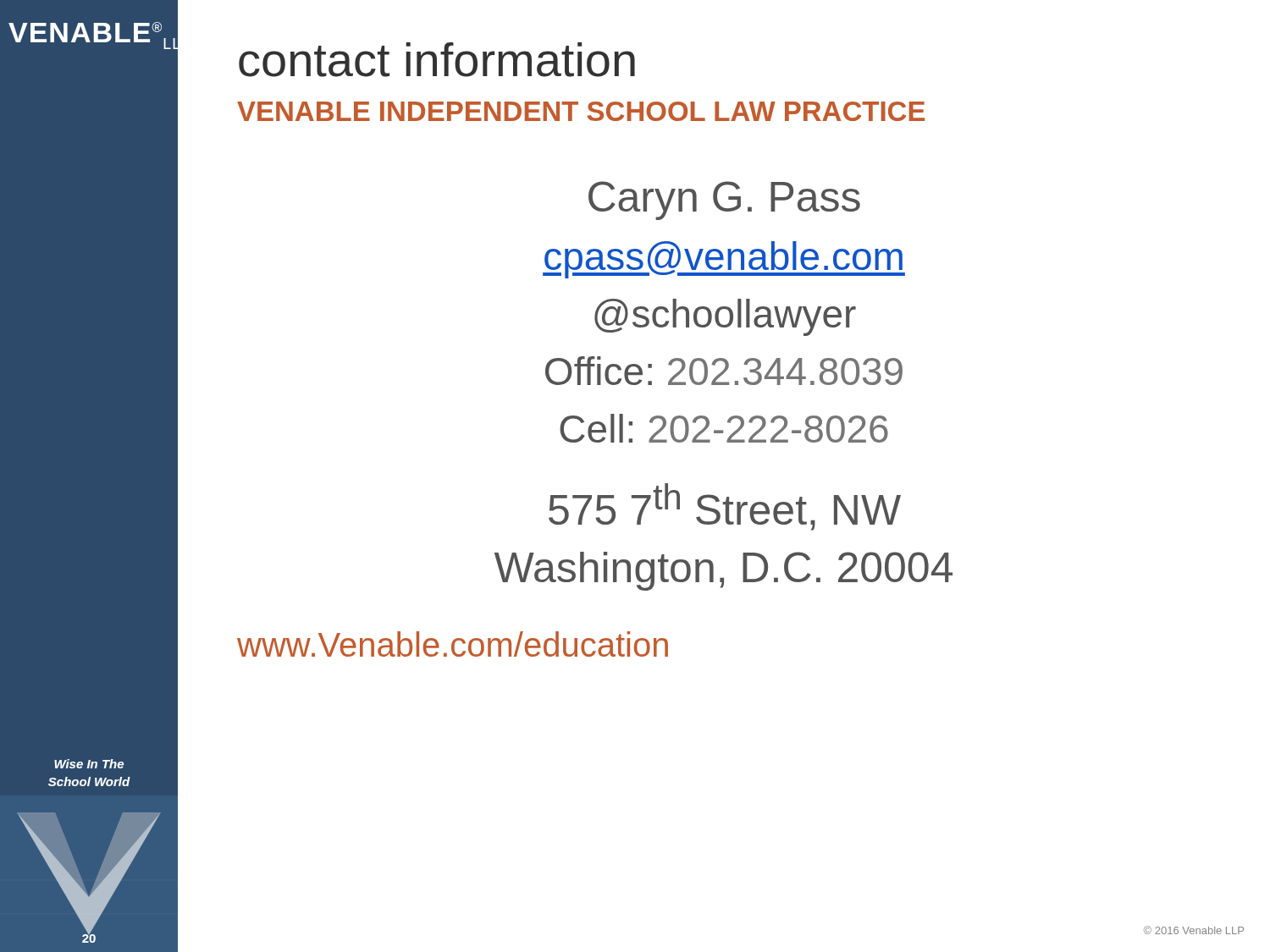Find the text containing "Washington, D.C. 20004"
Screen dimensions: 952x1270
(724, 568)
